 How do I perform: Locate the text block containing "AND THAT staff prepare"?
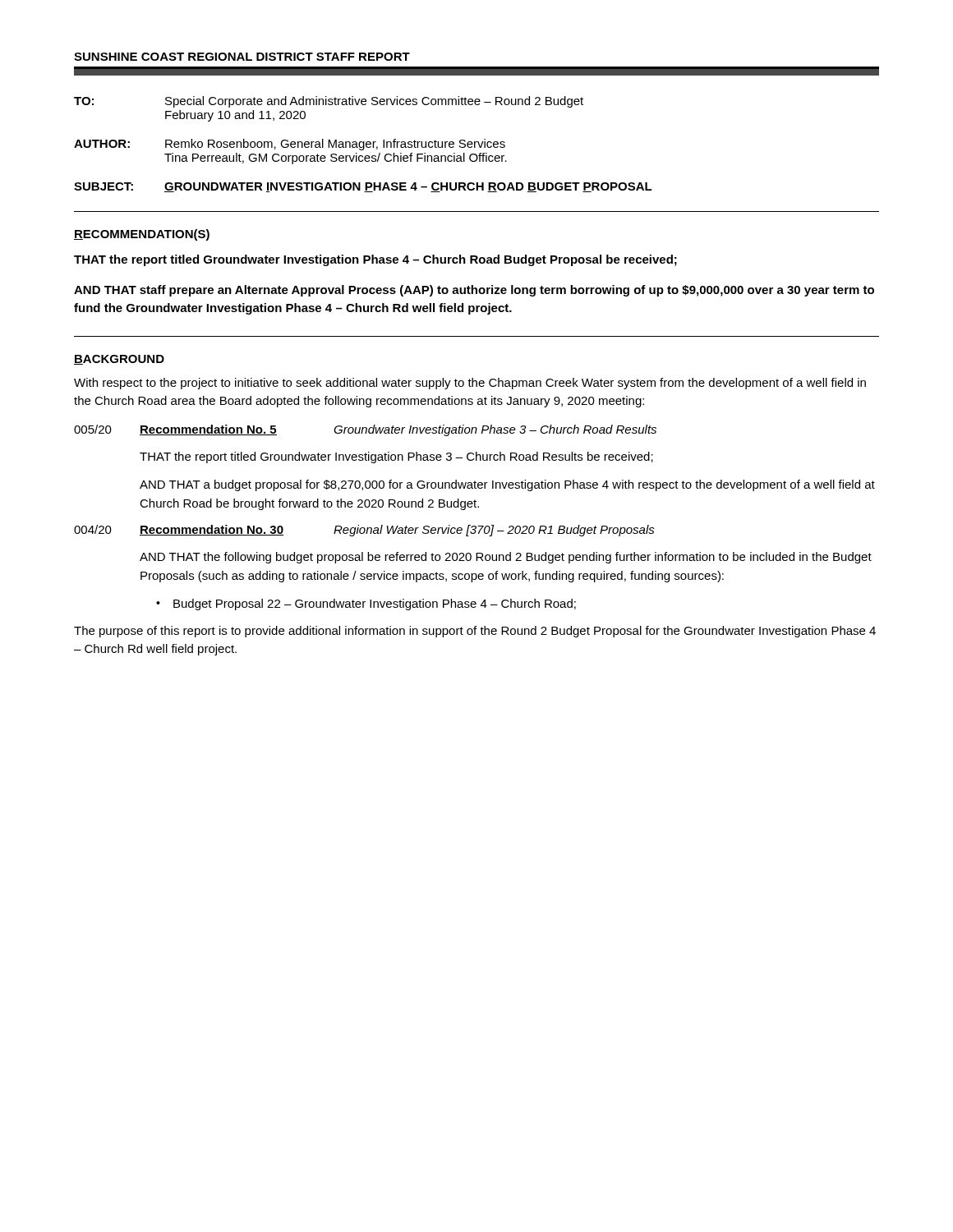[474, 298]
